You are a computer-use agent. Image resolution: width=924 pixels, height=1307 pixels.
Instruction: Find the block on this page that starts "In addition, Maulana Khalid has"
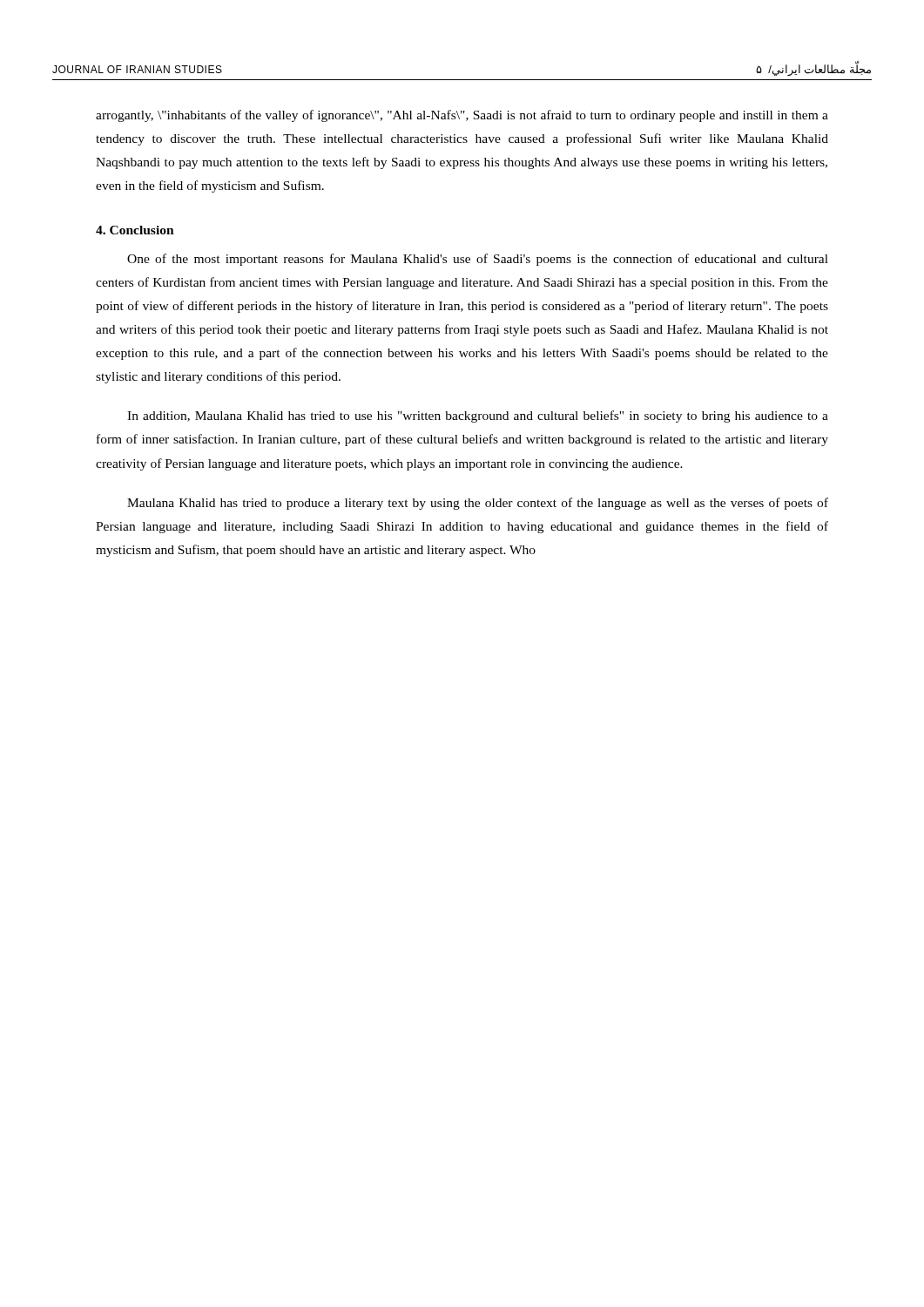(462, 439)
